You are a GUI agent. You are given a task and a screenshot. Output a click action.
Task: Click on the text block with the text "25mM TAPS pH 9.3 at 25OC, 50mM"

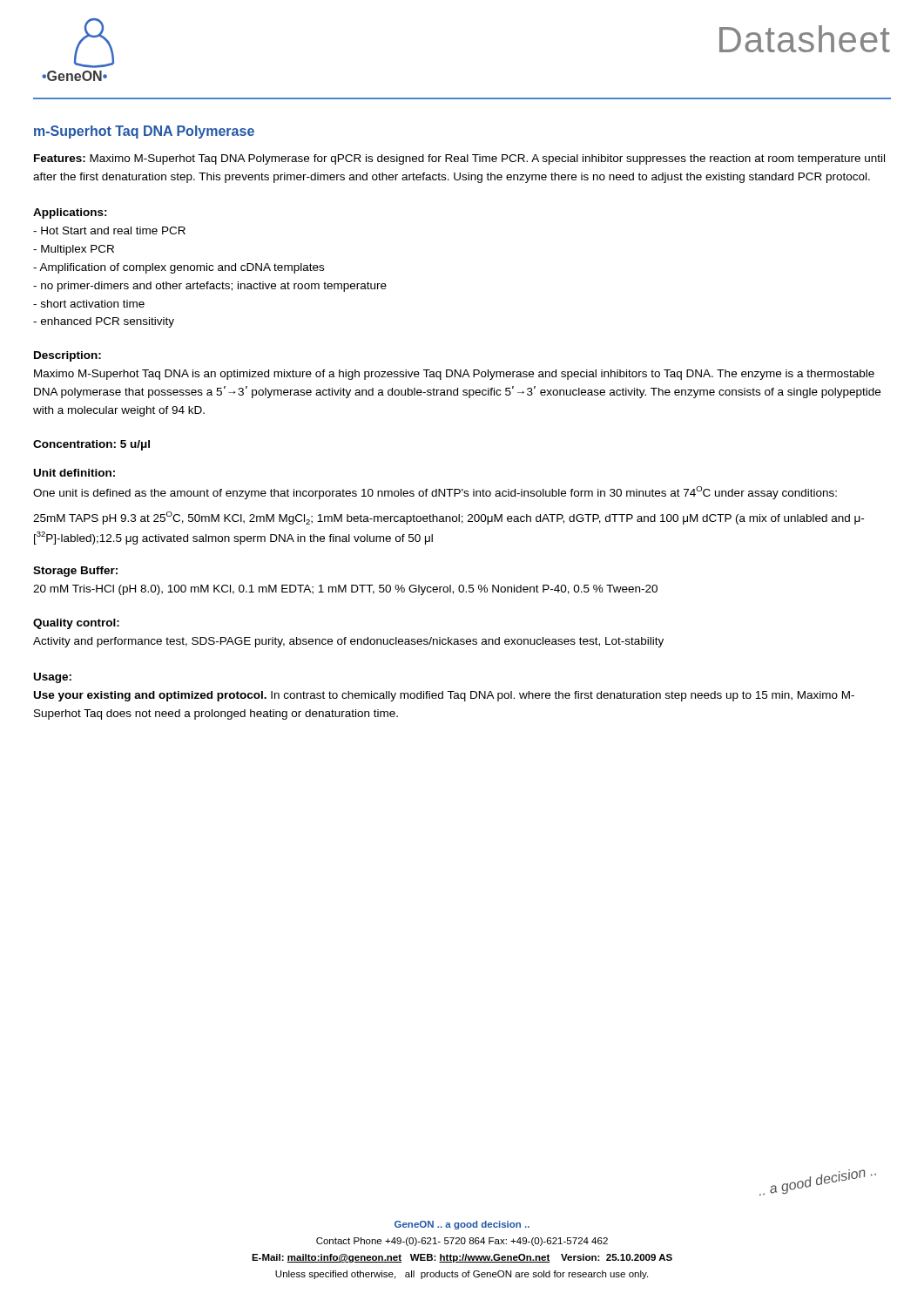tap(449, 526)
